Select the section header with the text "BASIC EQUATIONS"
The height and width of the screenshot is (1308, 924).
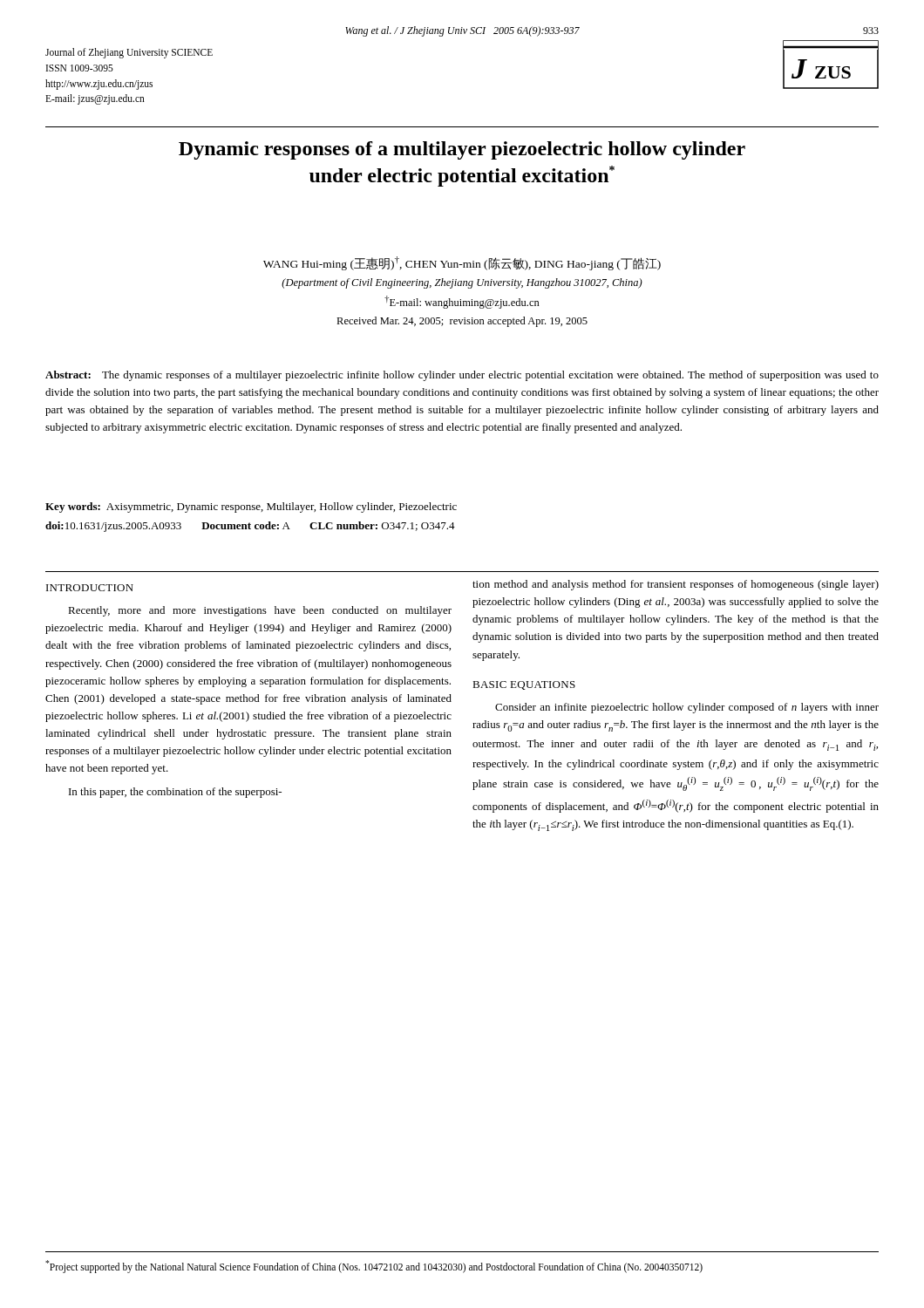coord(524,684)
